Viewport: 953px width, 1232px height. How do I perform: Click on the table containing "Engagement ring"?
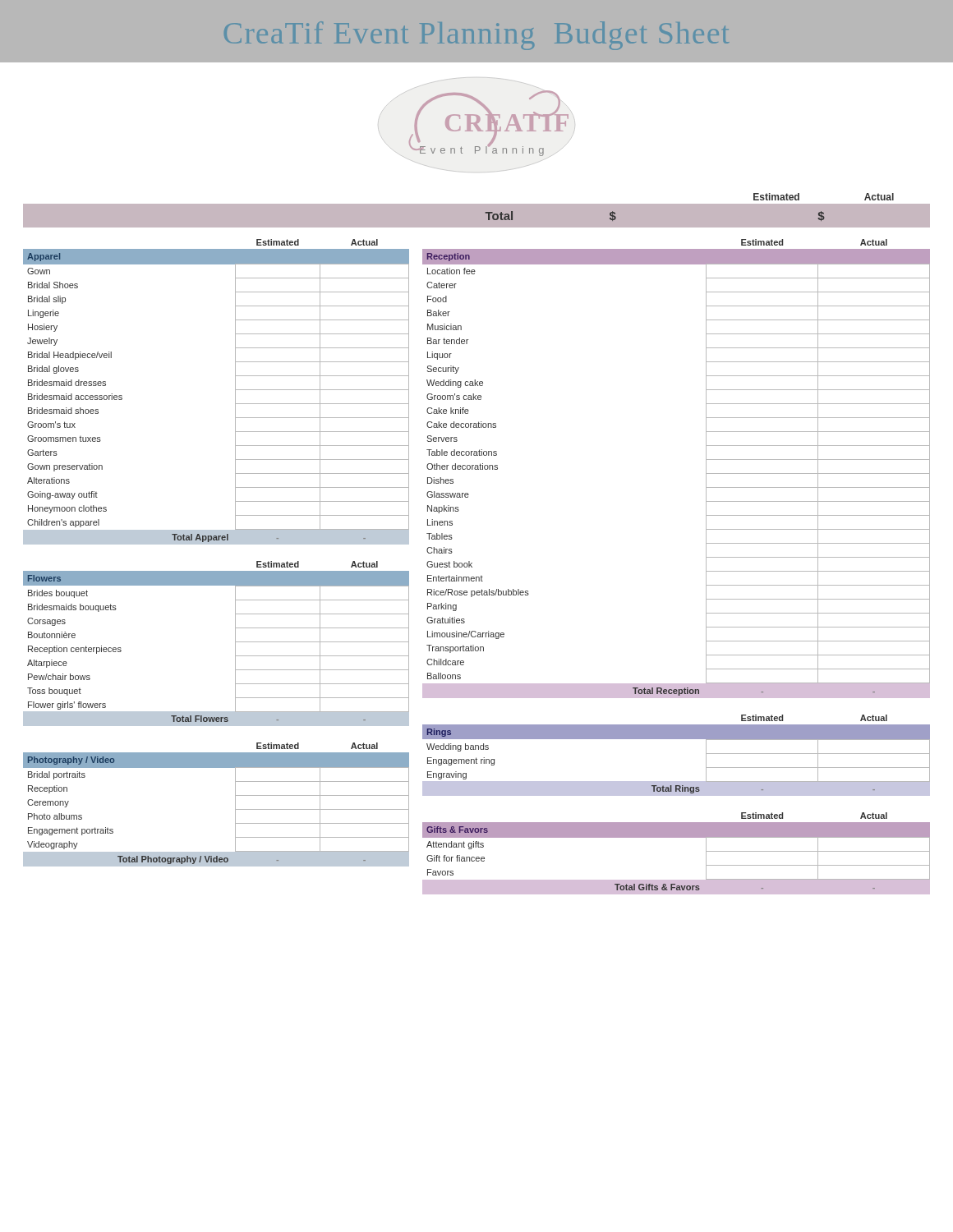click(x=676, y=753)
